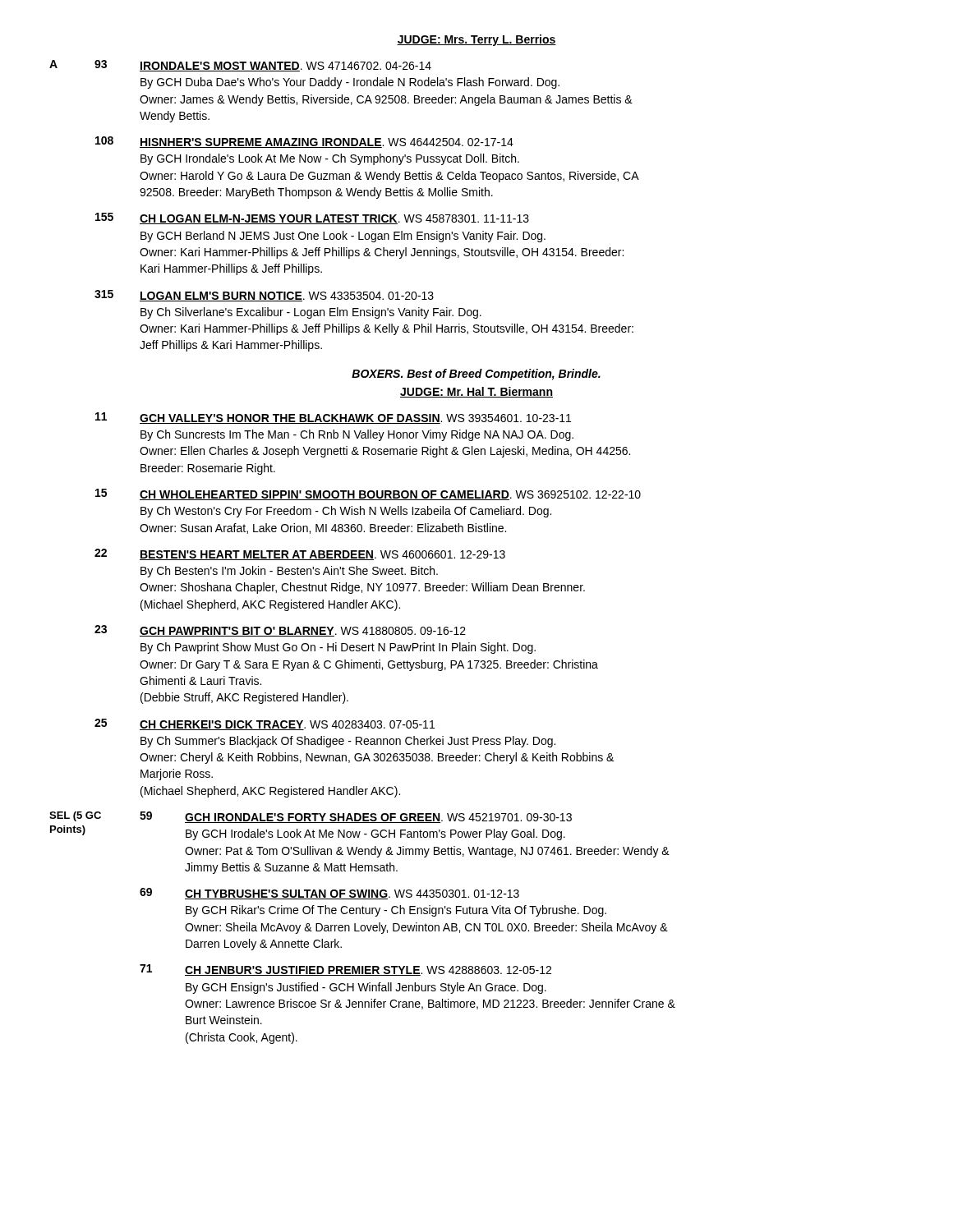
Task: Where does it say "JUDGE: Mr. Hal T. Biermann"?
Action: coord(476,392)
